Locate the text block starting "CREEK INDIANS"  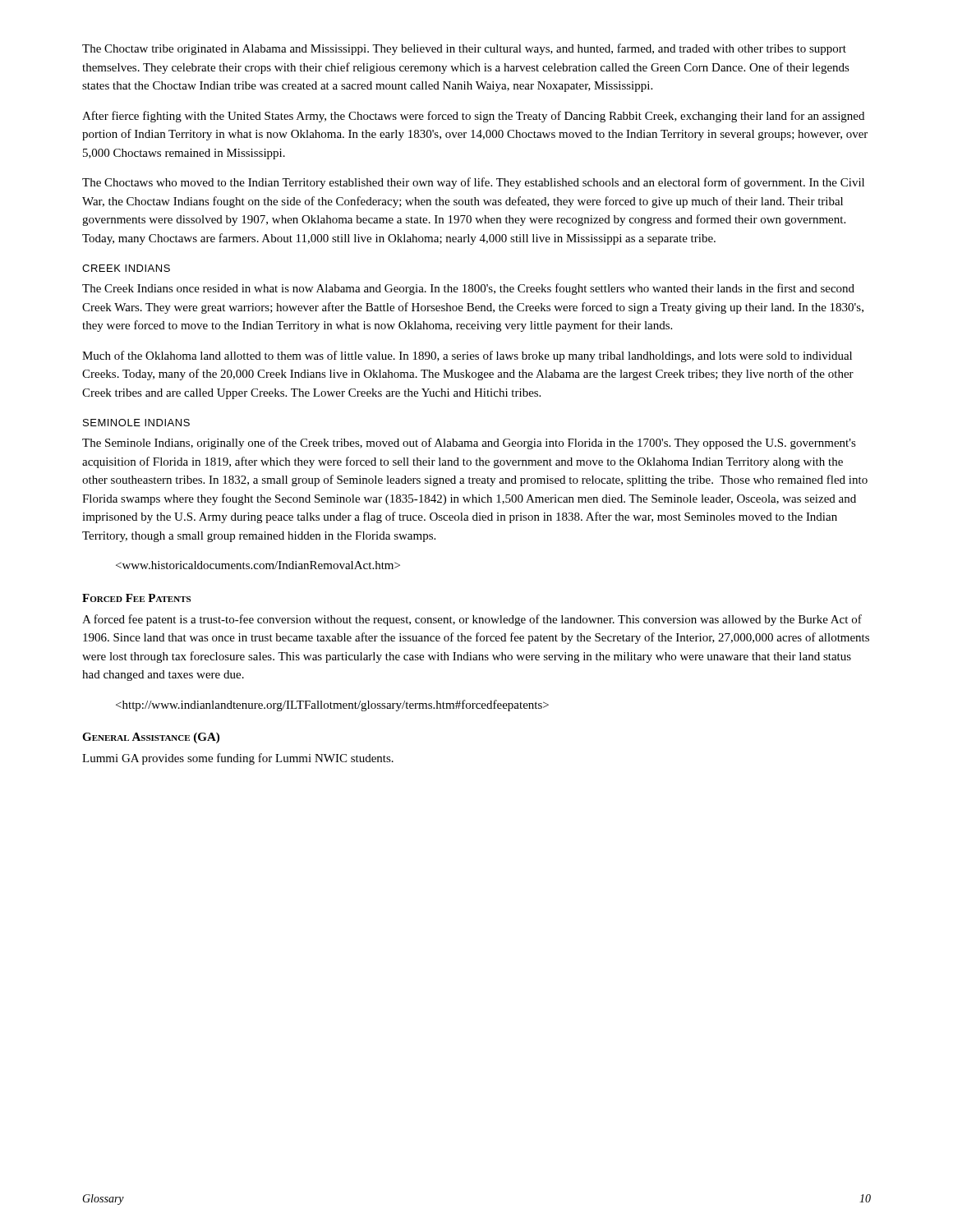pos(126,268)
